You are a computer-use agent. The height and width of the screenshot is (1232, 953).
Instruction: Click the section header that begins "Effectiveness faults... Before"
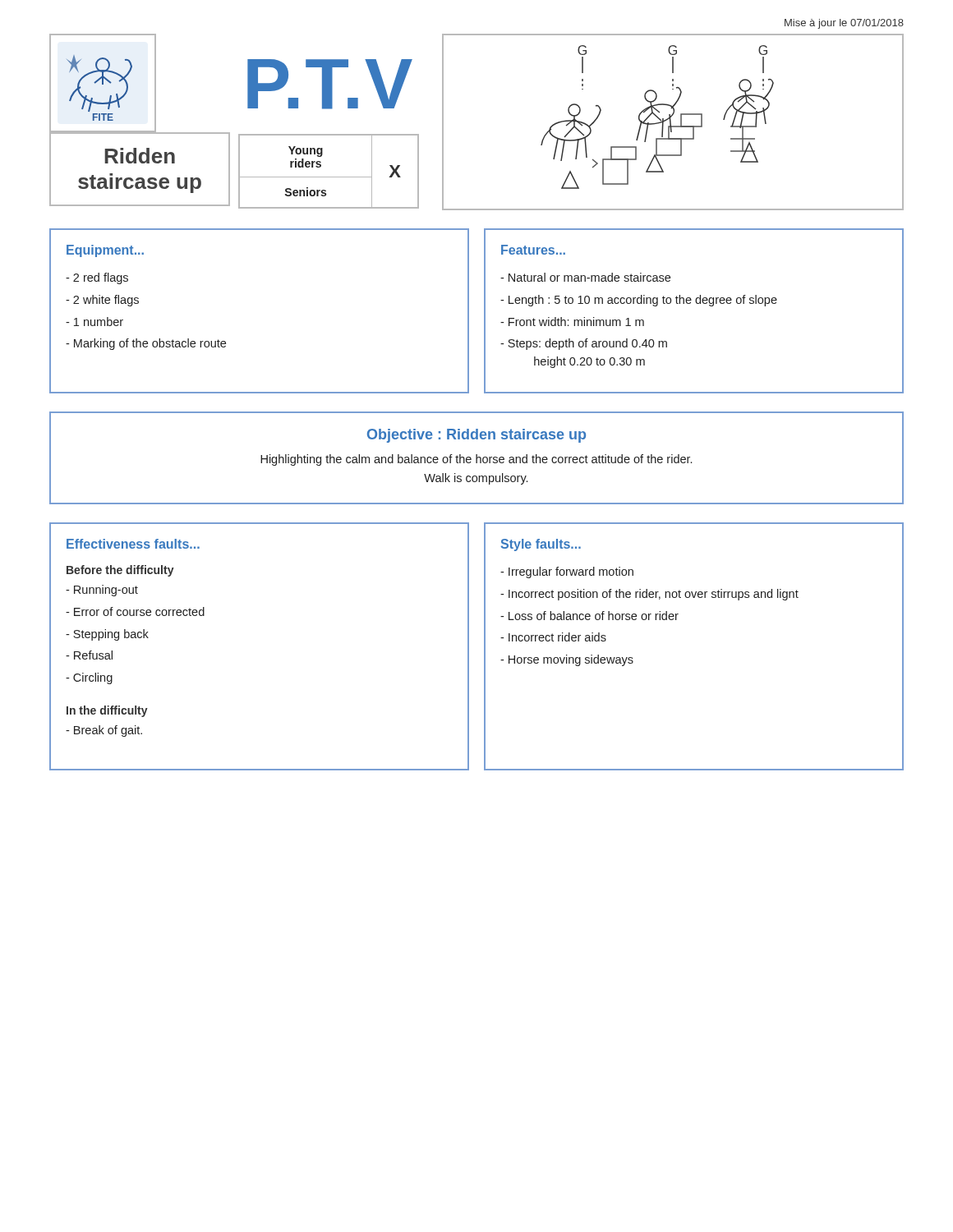[x=133, y=544]
